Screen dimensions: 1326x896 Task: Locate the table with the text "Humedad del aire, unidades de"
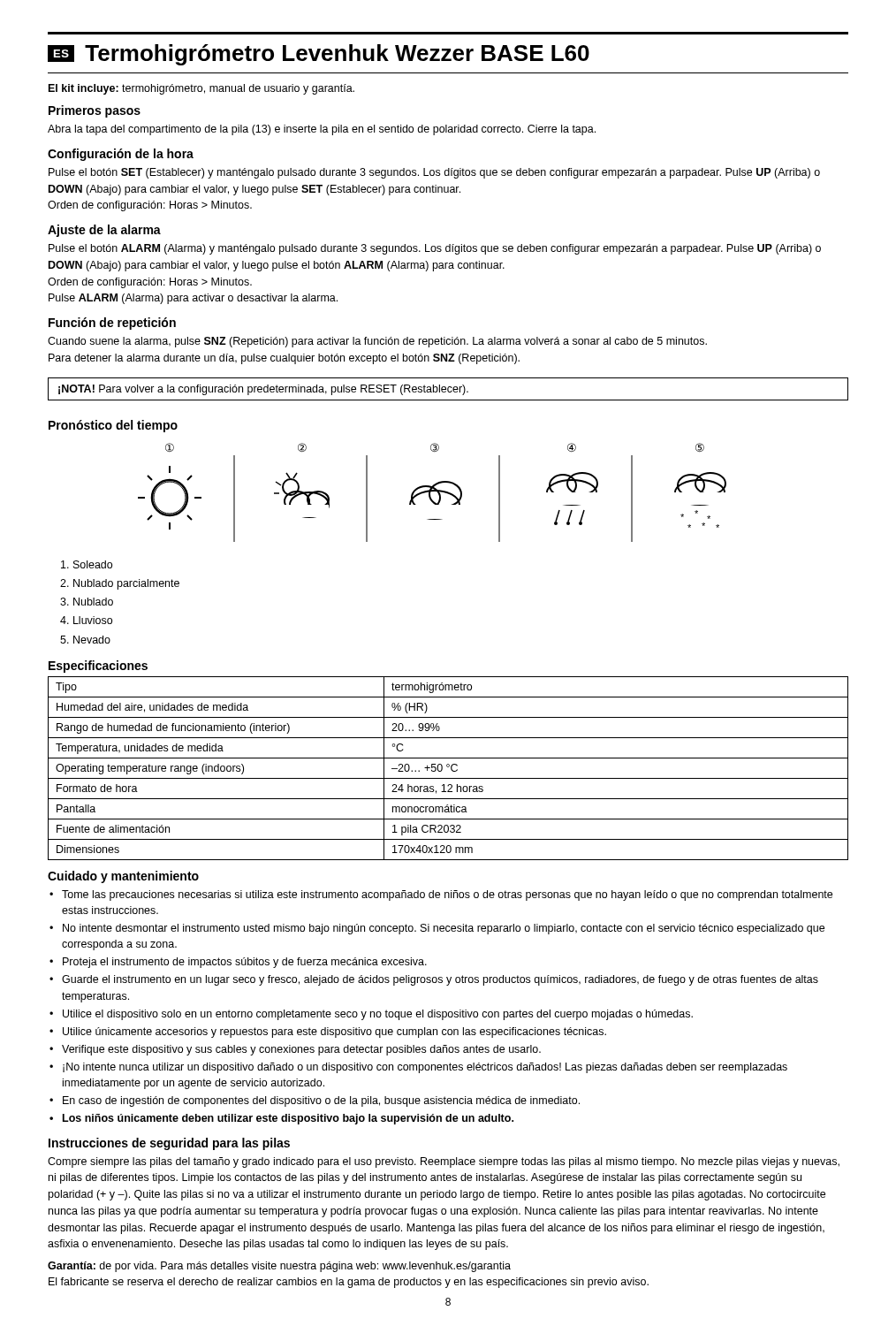click(x=448, y=768)
